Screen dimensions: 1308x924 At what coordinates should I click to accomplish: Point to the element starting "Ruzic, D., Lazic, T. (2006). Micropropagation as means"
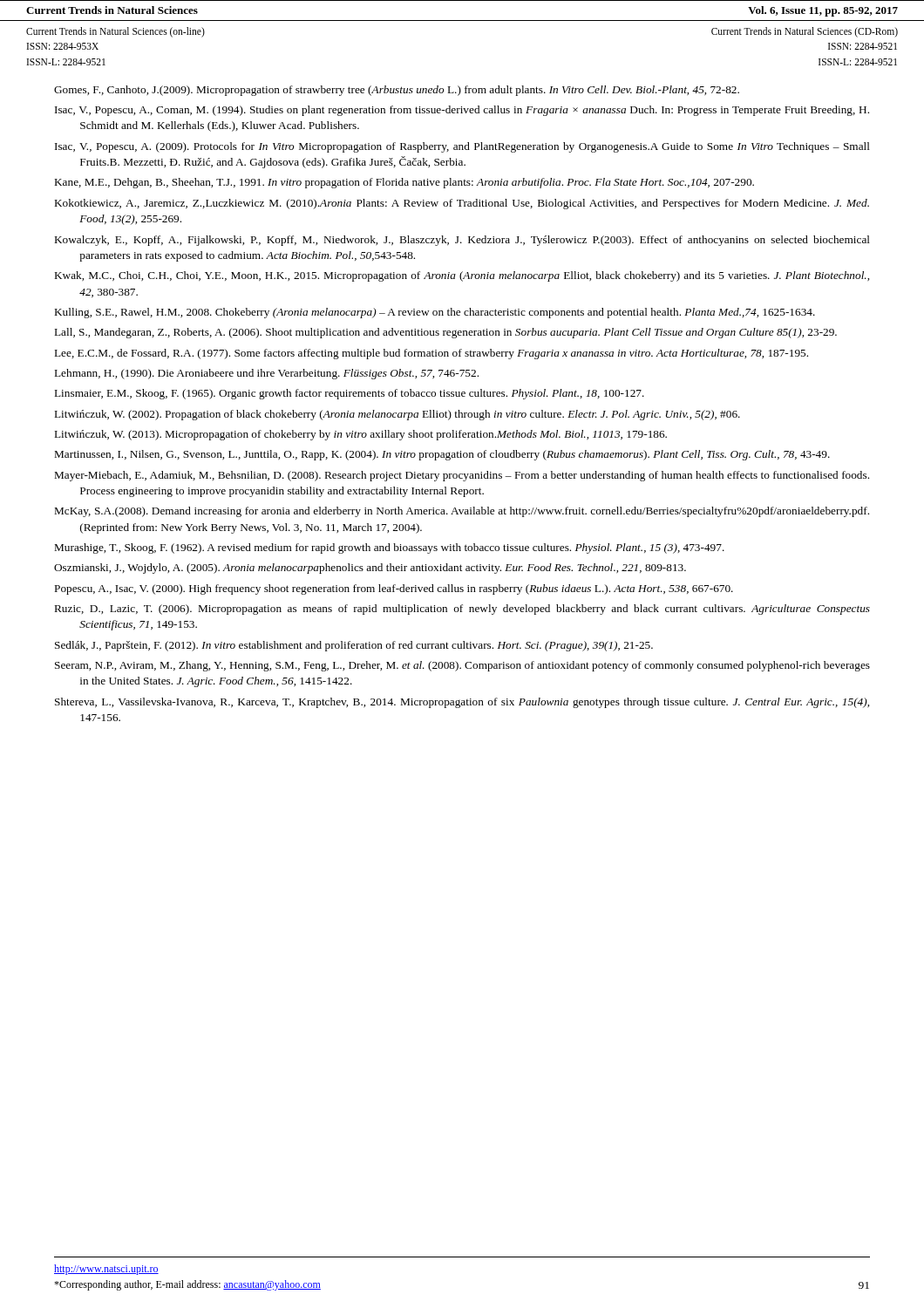pyautogui.click(x=462, y=616)
